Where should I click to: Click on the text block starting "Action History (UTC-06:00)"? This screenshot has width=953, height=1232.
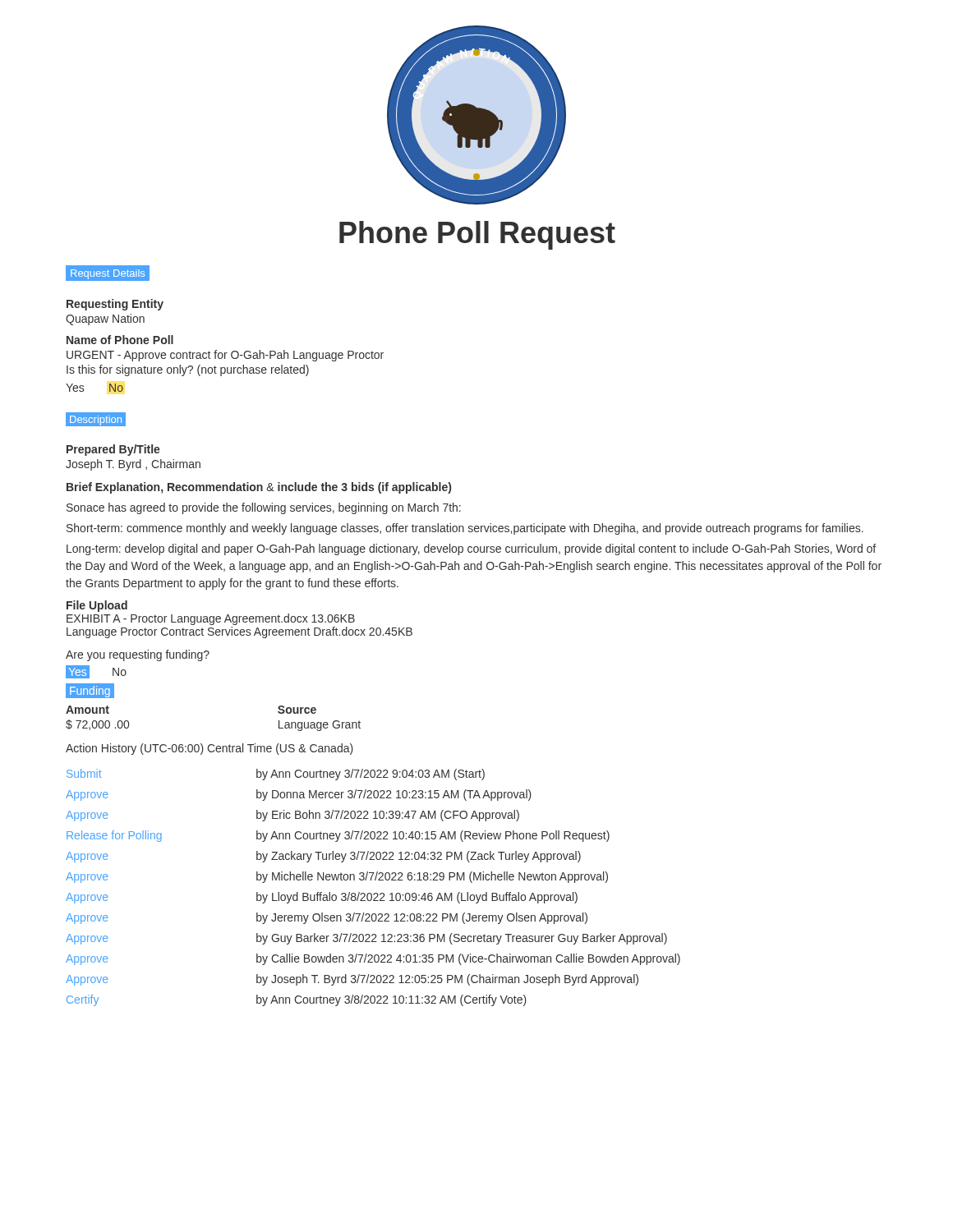click(210, 748)
